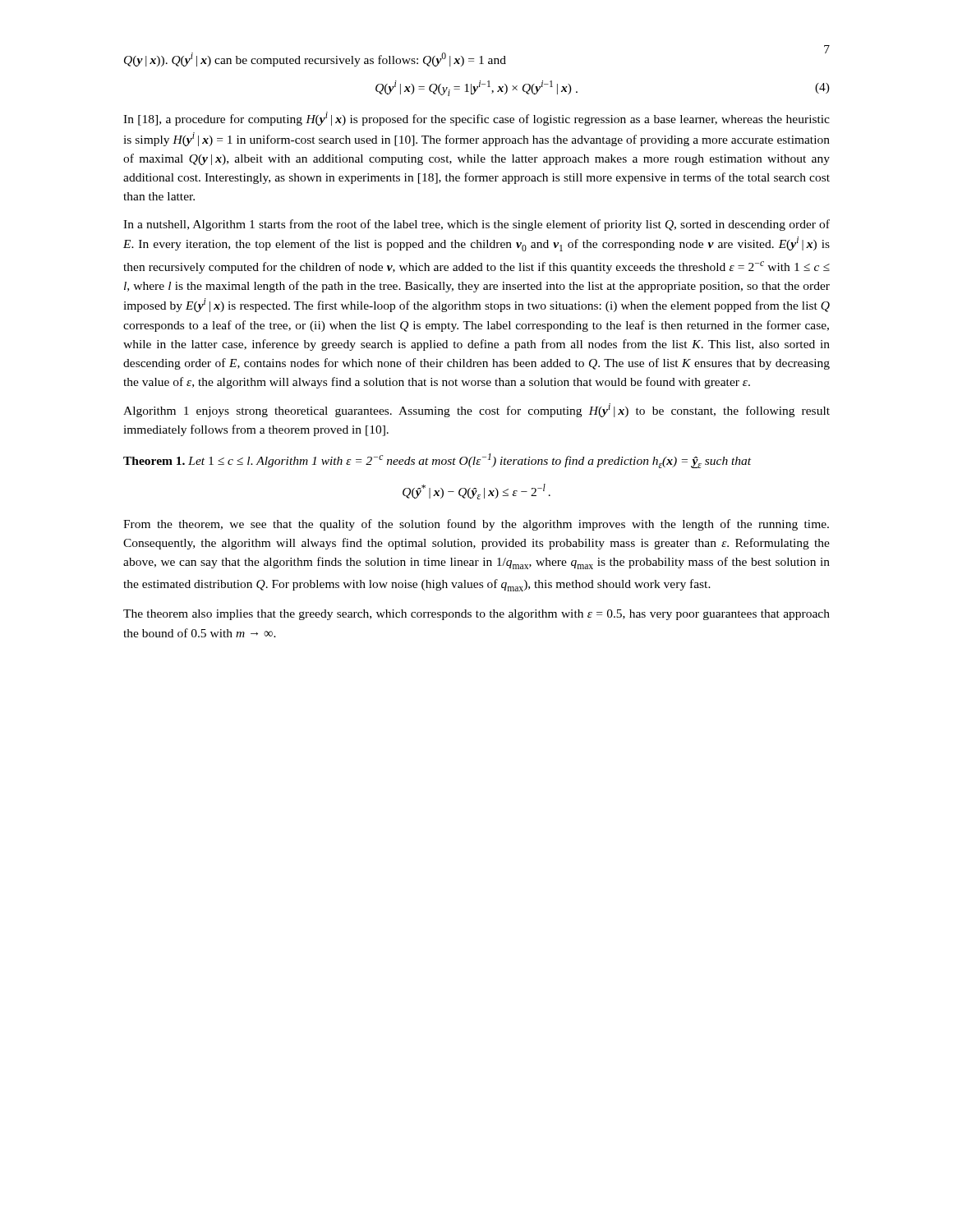The height and width of the screenshot is (1232, 953).
Task: Point to the formula beginning "Q(yi | x) = Q(yi = 1|yi−1,"
Action: coord(474,88)
